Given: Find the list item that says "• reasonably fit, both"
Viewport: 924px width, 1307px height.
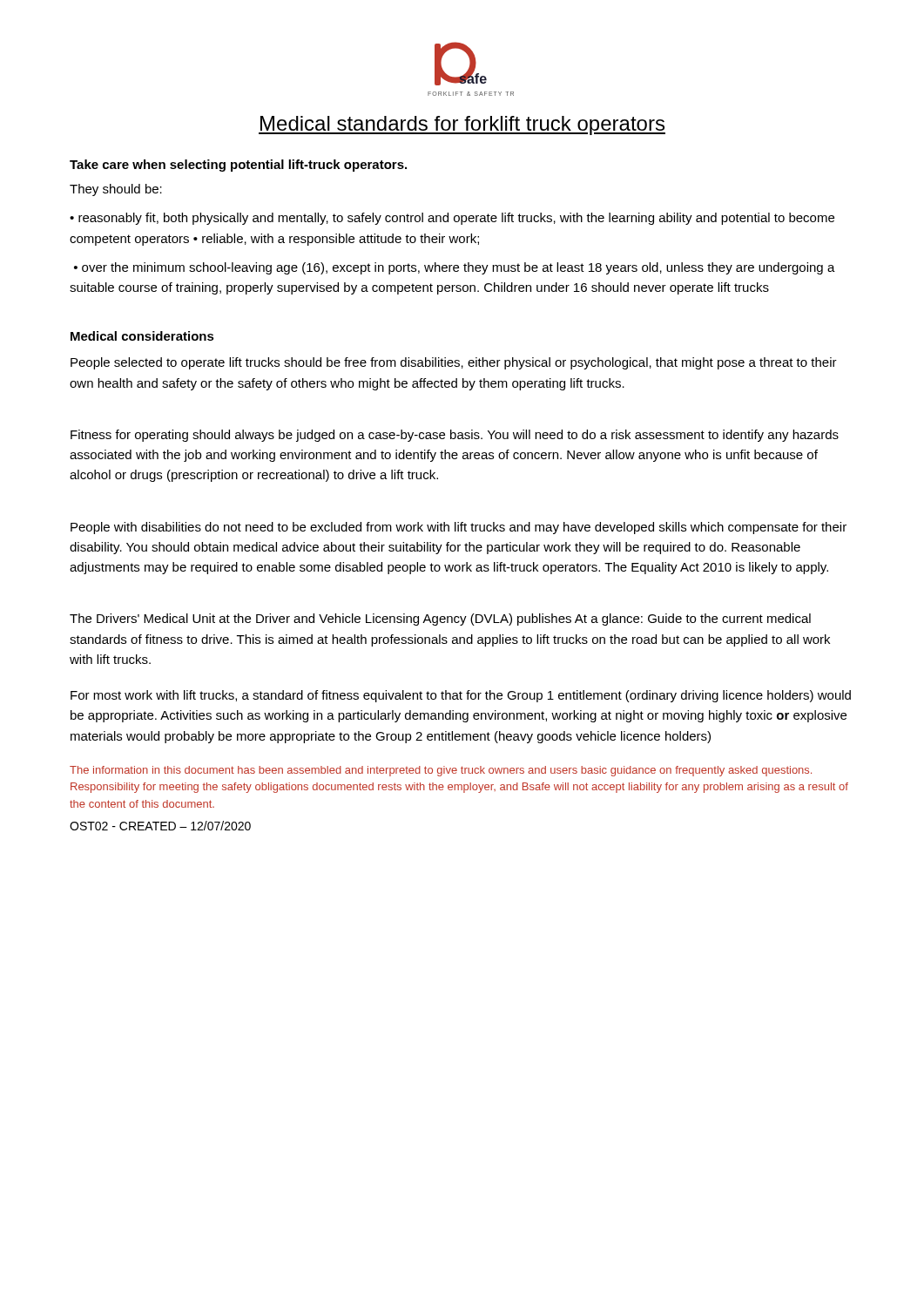Looking at the screenshot, I should 452,228.
